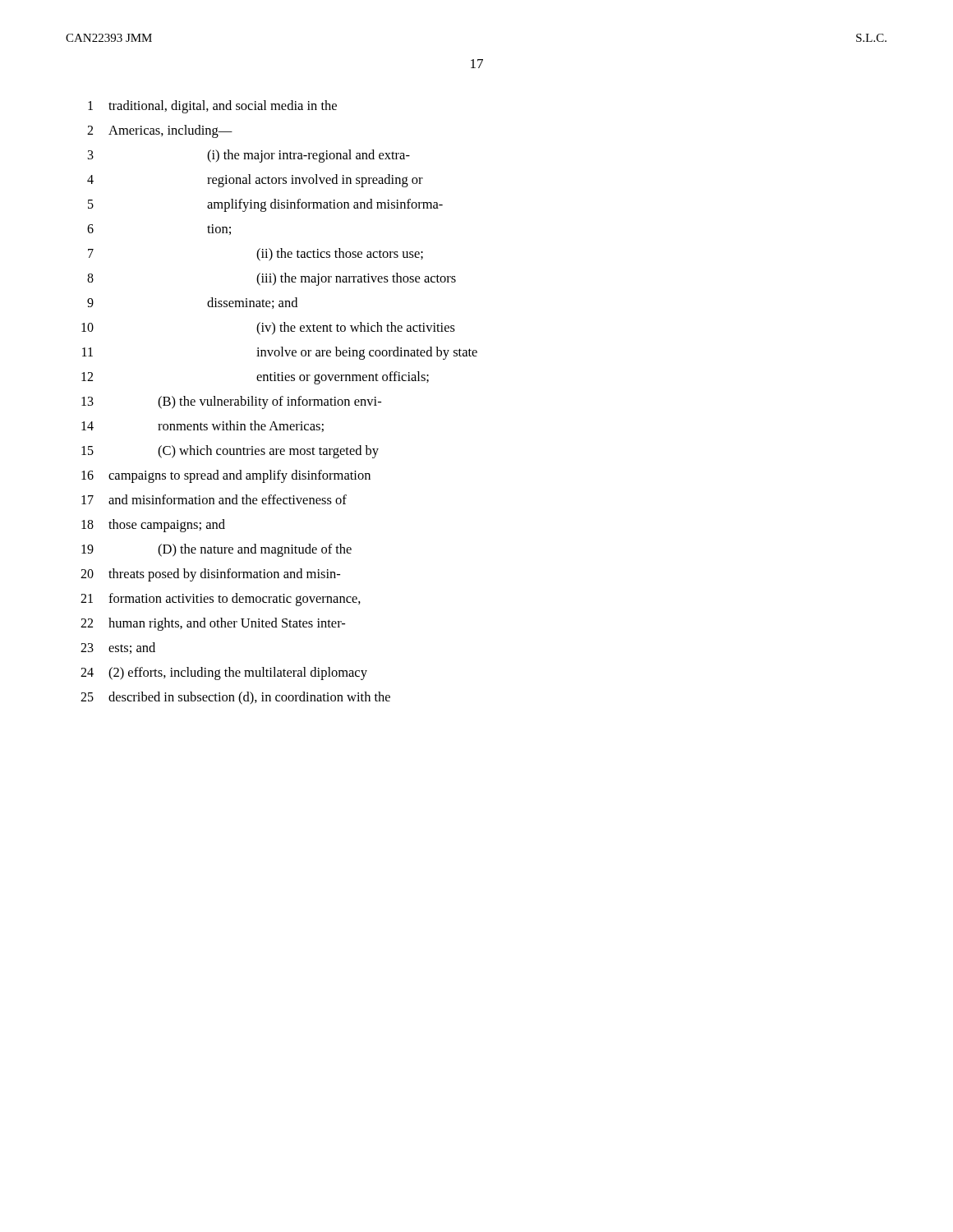Screen dimensions: 1232x953
Task: Locate the list item containing "8 (iii) the"
Action: pyautogui.click(x=272, y=279)
